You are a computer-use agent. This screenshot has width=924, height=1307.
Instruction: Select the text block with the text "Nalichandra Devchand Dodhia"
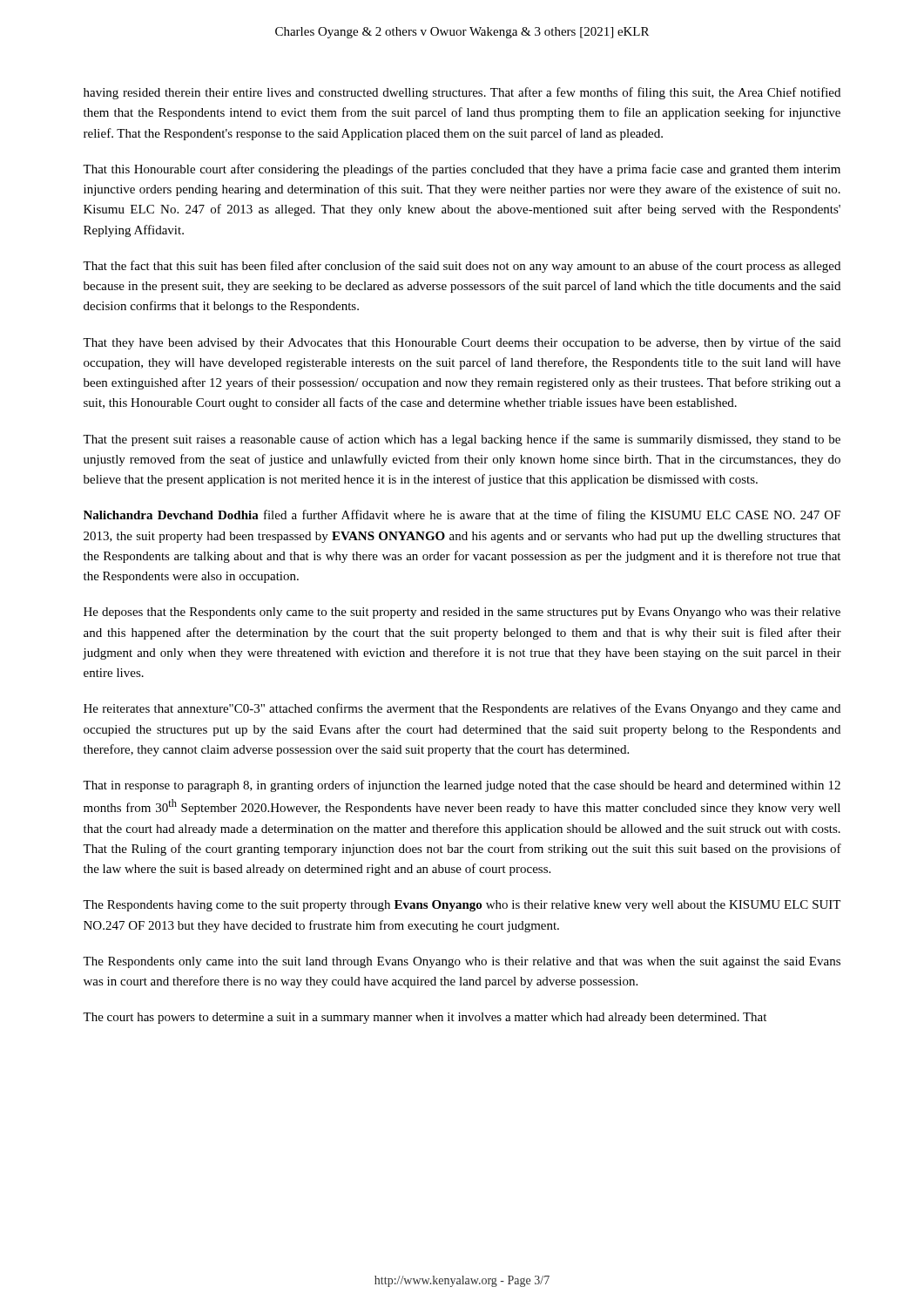462,546
